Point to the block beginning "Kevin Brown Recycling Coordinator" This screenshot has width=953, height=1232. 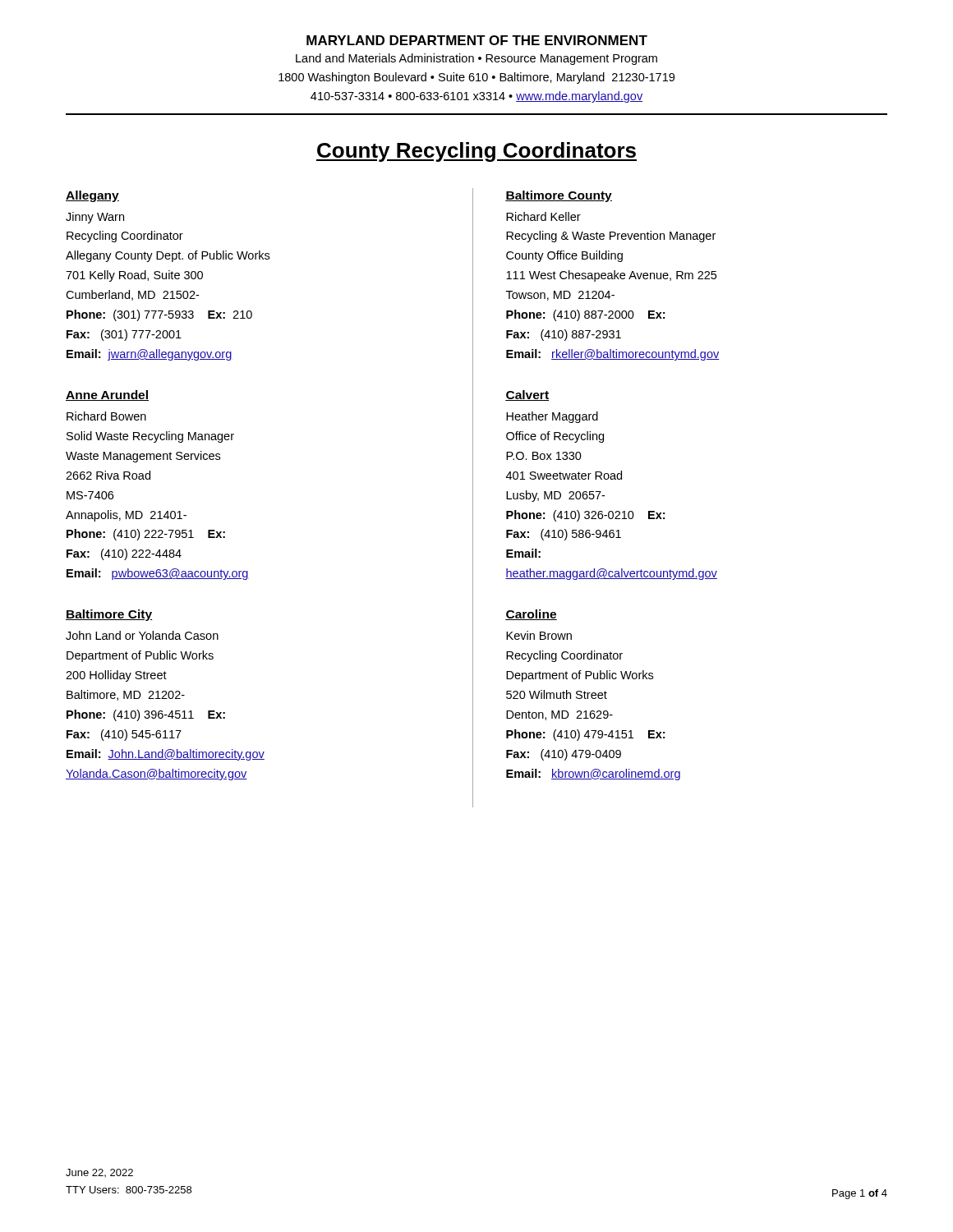coord(593,705)
